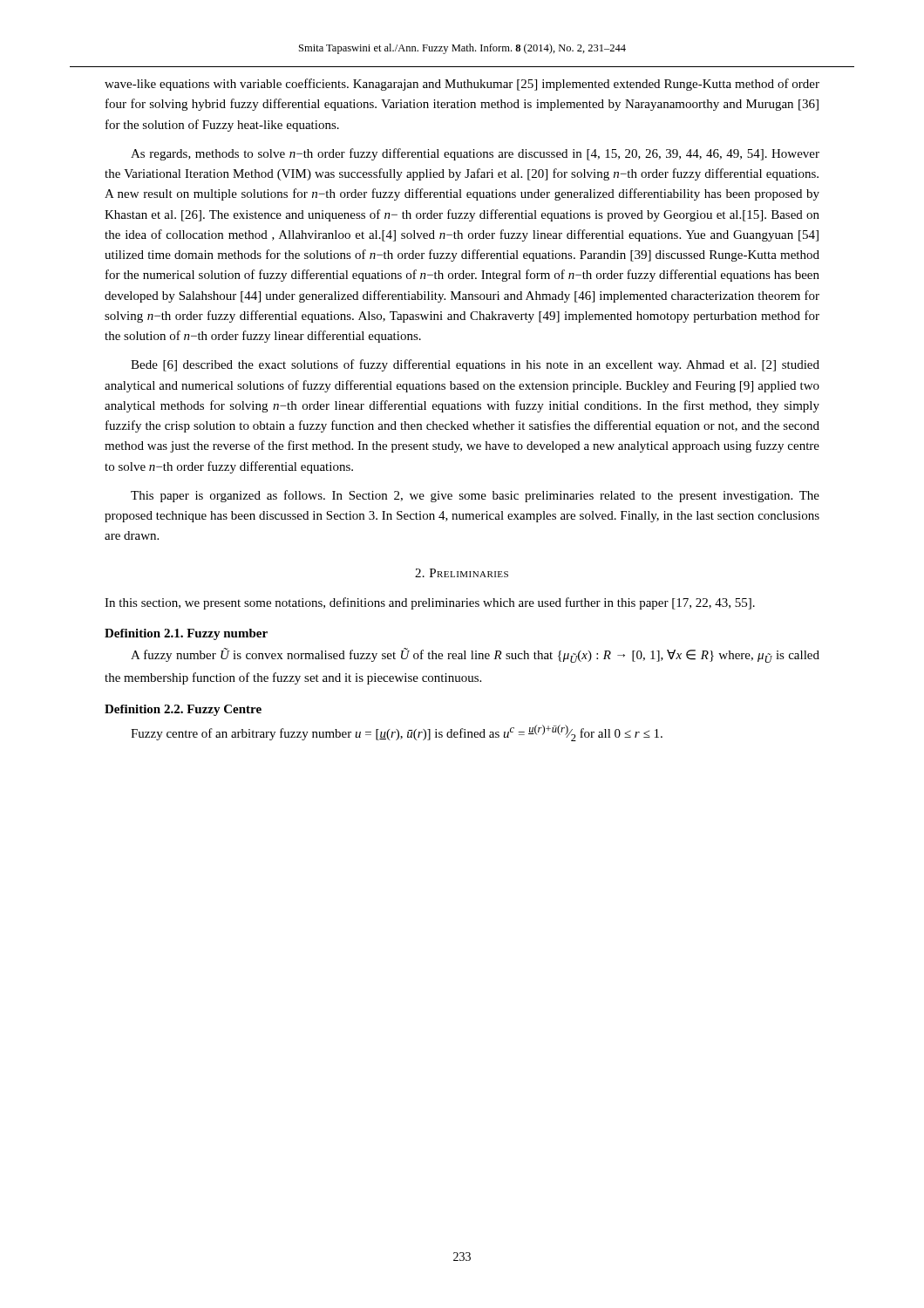Click on the text block that says "This paper is organized as"
The width and height of the screenshot is (924, 1308).
pyautogui.click(x=462, y=516)
